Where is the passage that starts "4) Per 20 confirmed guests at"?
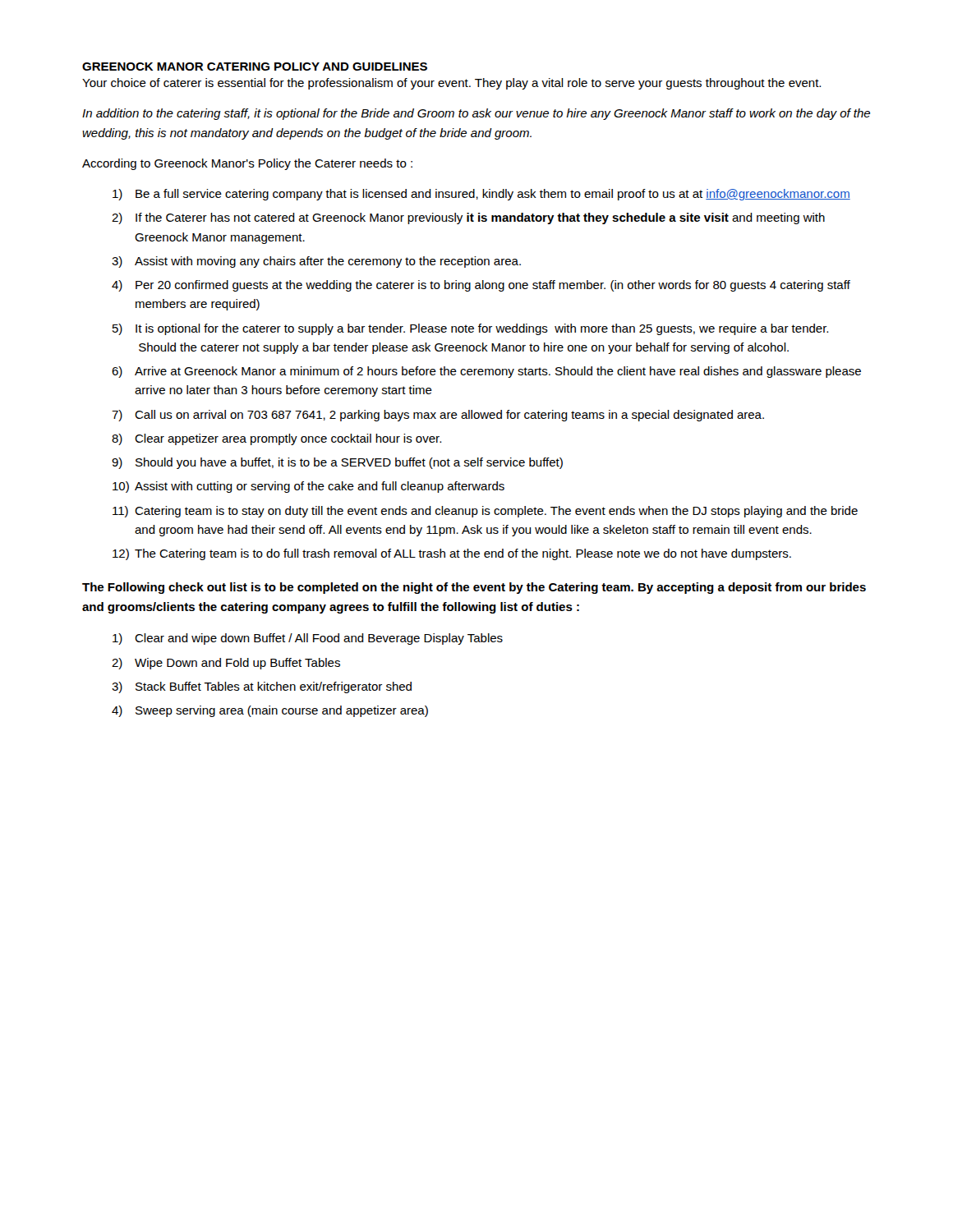The image size is (953, 1232). [x=491, y=294]
